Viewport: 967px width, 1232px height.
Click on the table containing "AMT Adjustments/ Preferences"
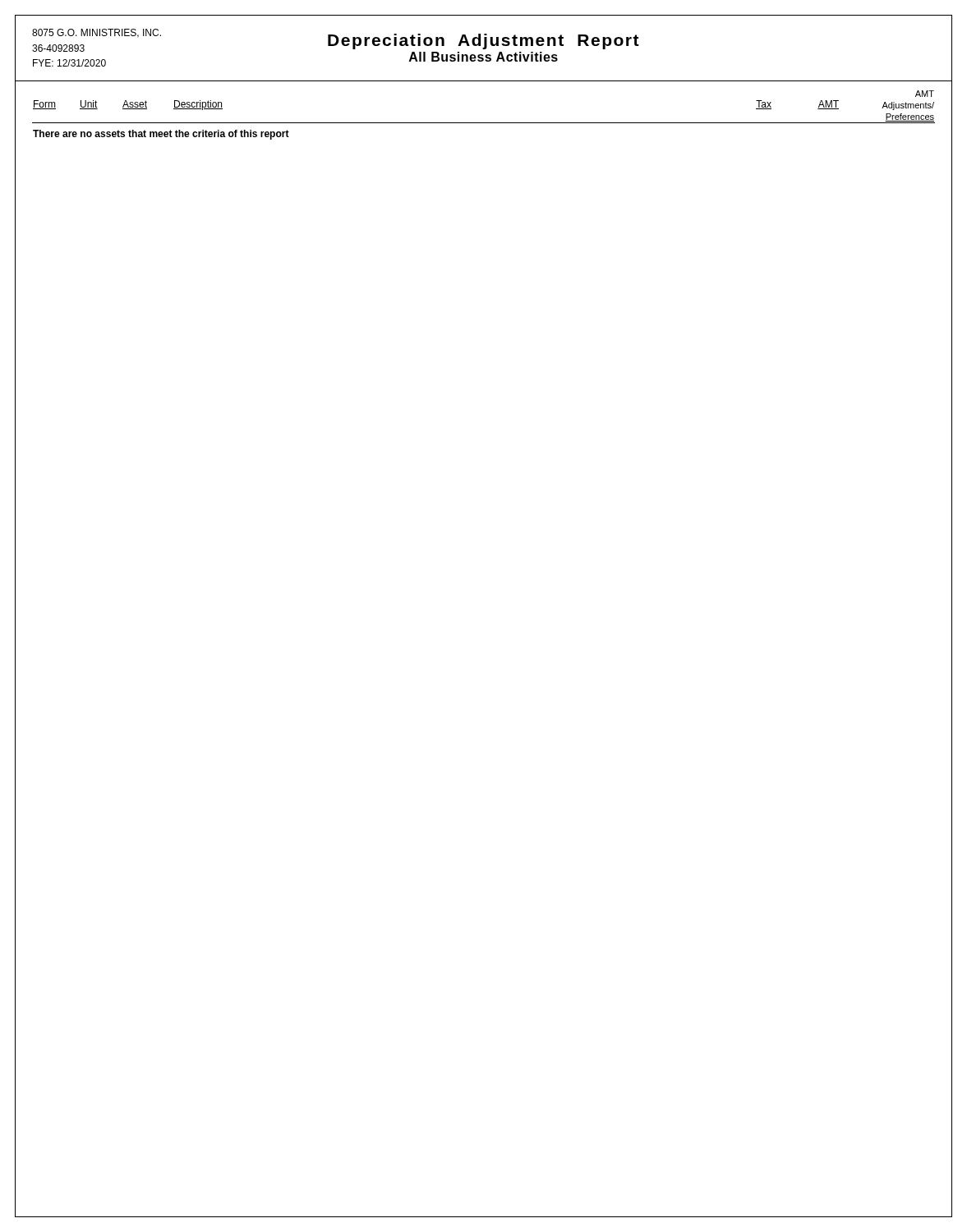(484, 114)
